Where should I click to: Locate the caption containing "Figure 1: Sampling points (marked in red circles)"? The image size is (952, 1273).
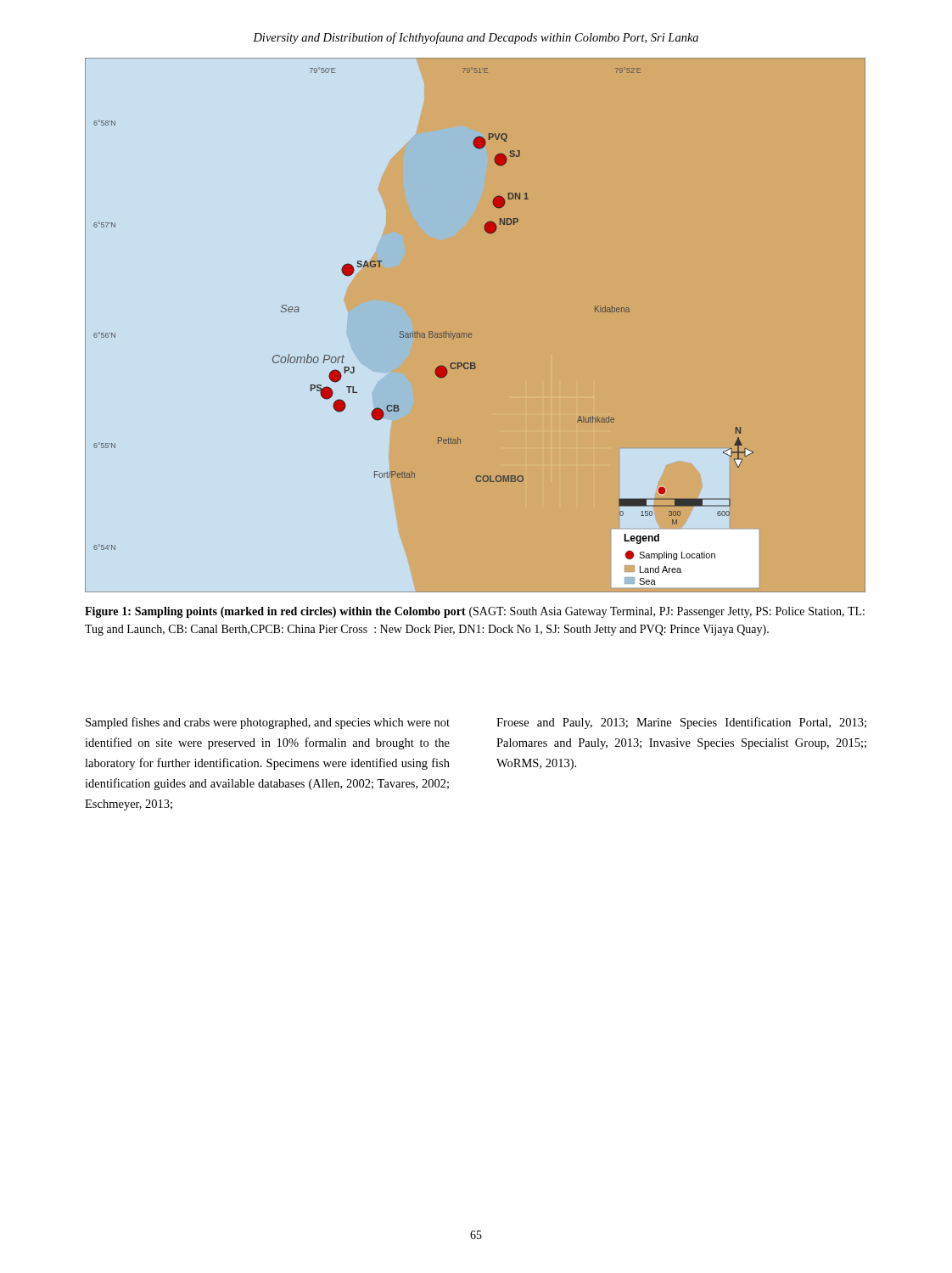475,620
